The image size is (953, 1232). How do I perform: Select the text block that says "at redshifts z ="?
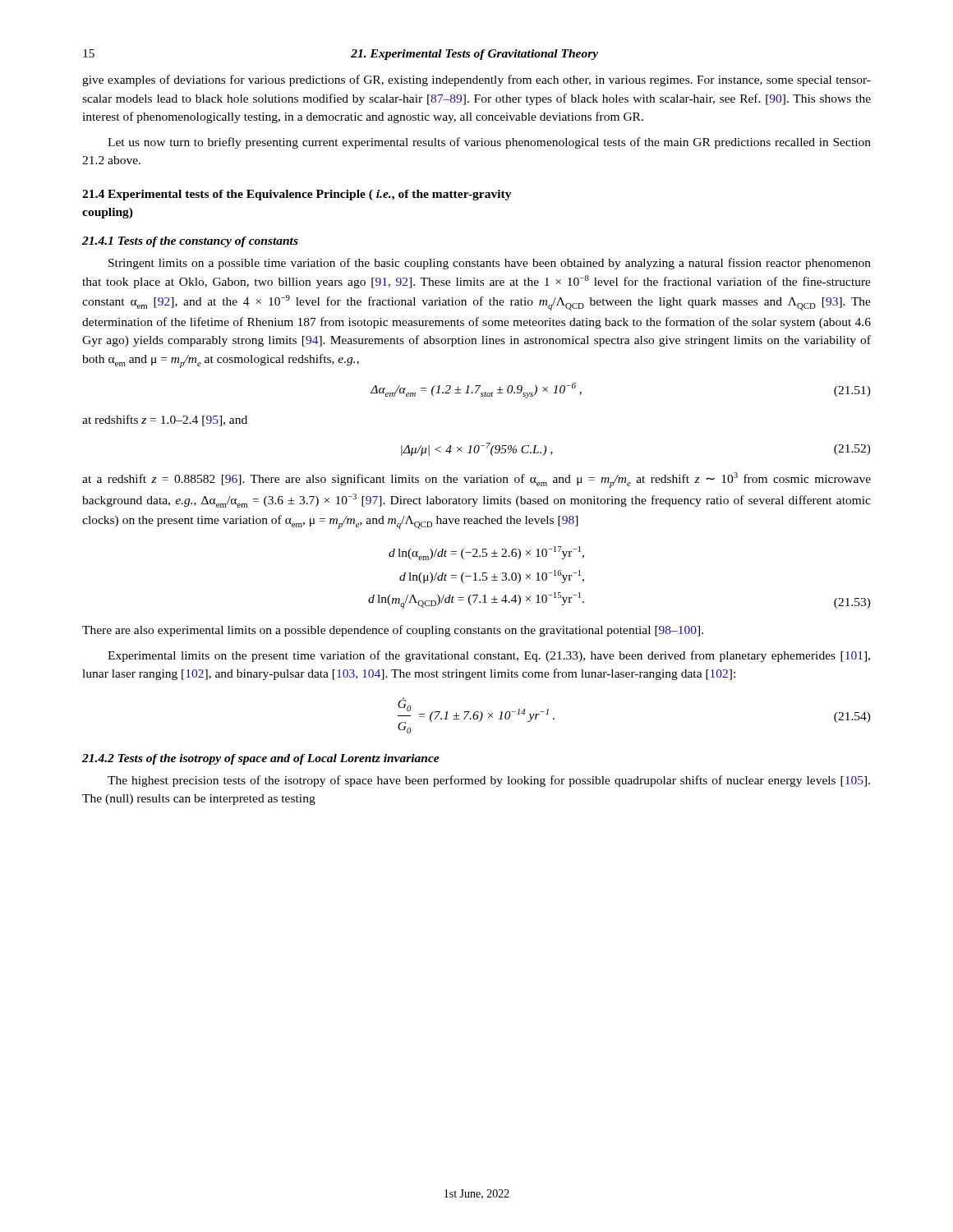point(165,421)
